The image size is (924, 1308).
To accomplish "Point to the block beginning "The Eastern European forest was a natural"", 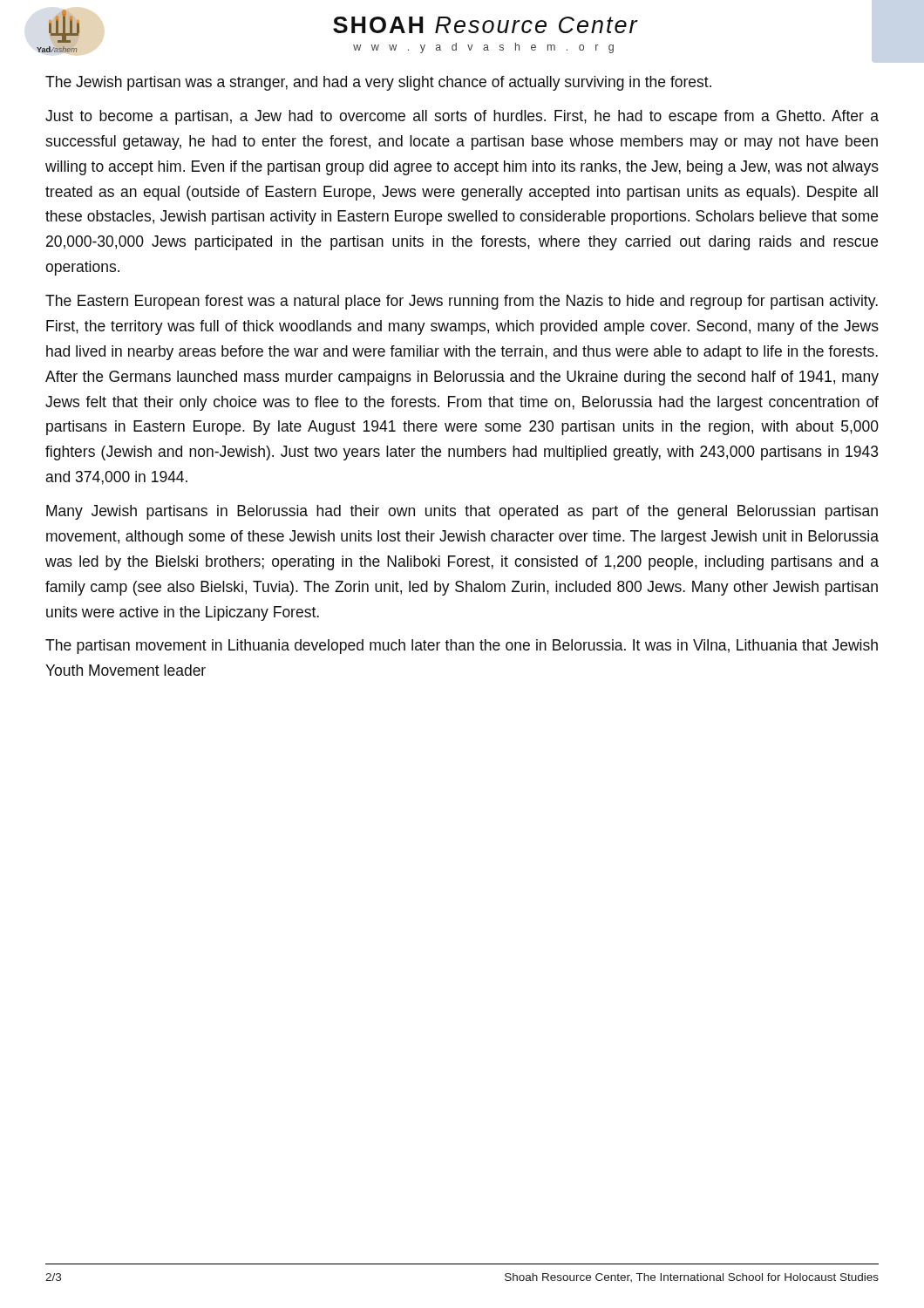I will 462,389.
